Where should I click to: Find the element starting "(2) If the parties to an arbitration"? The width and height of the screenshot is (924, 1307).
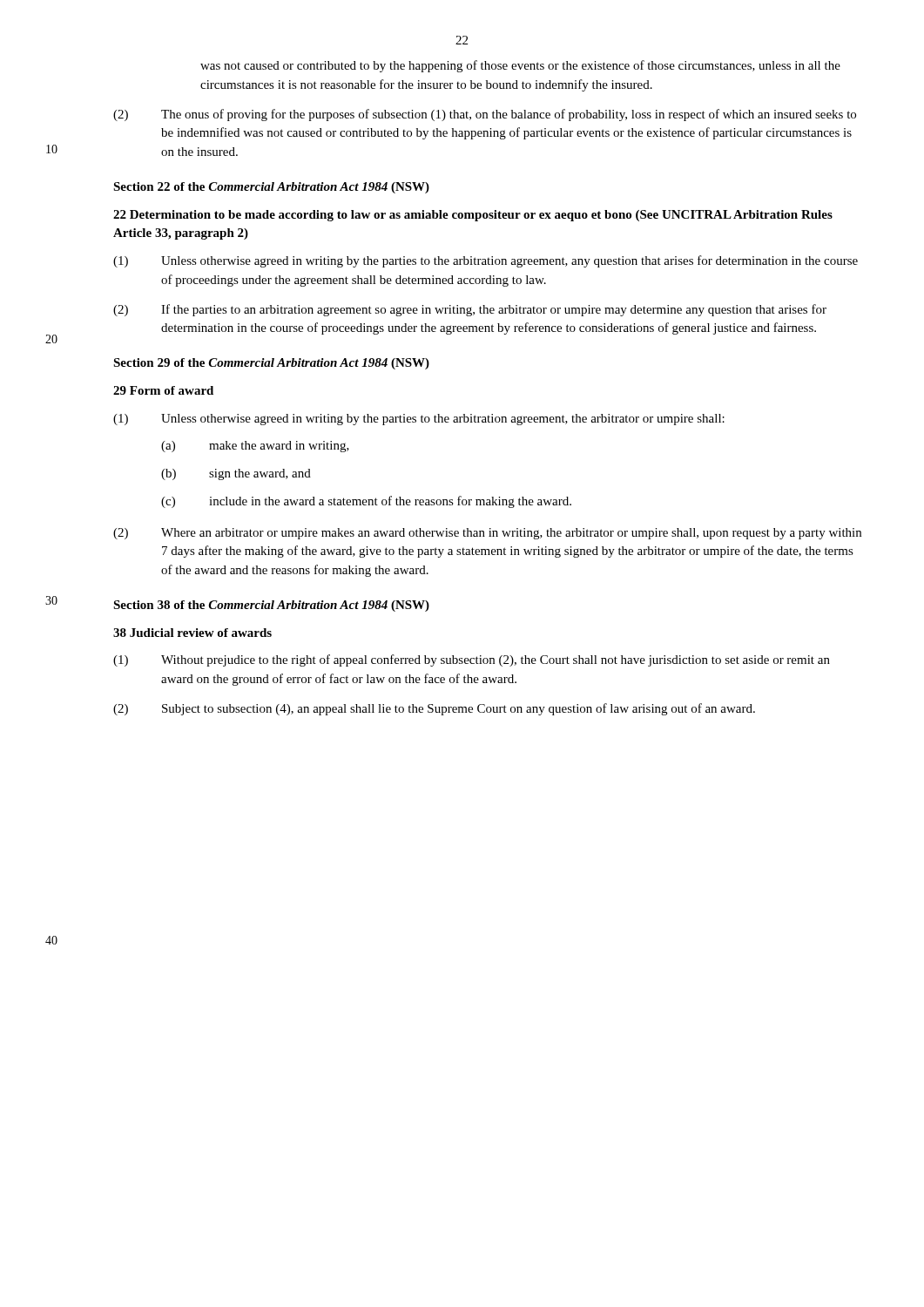488,319
